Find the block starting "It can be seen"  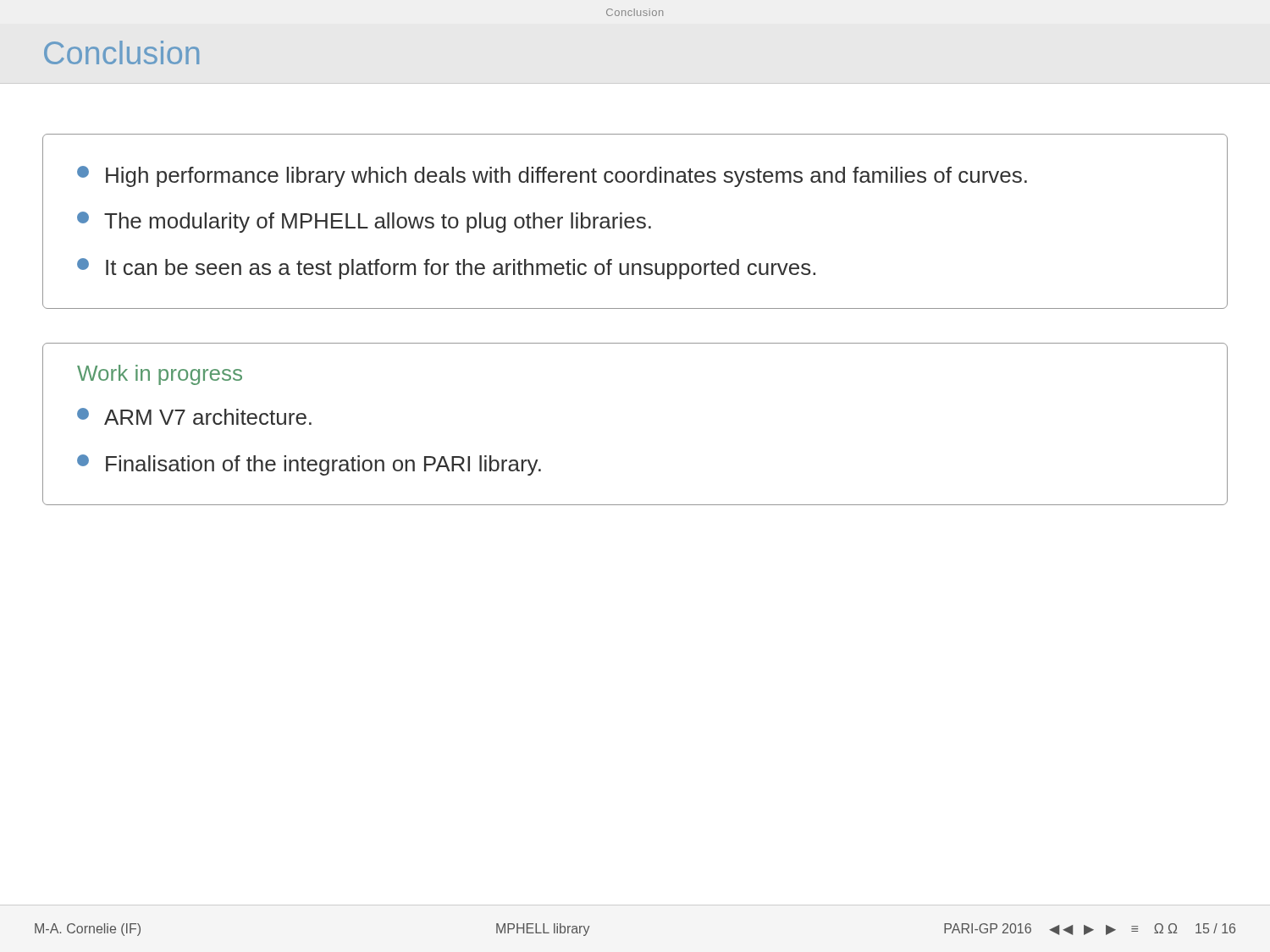tap(635, 267)
